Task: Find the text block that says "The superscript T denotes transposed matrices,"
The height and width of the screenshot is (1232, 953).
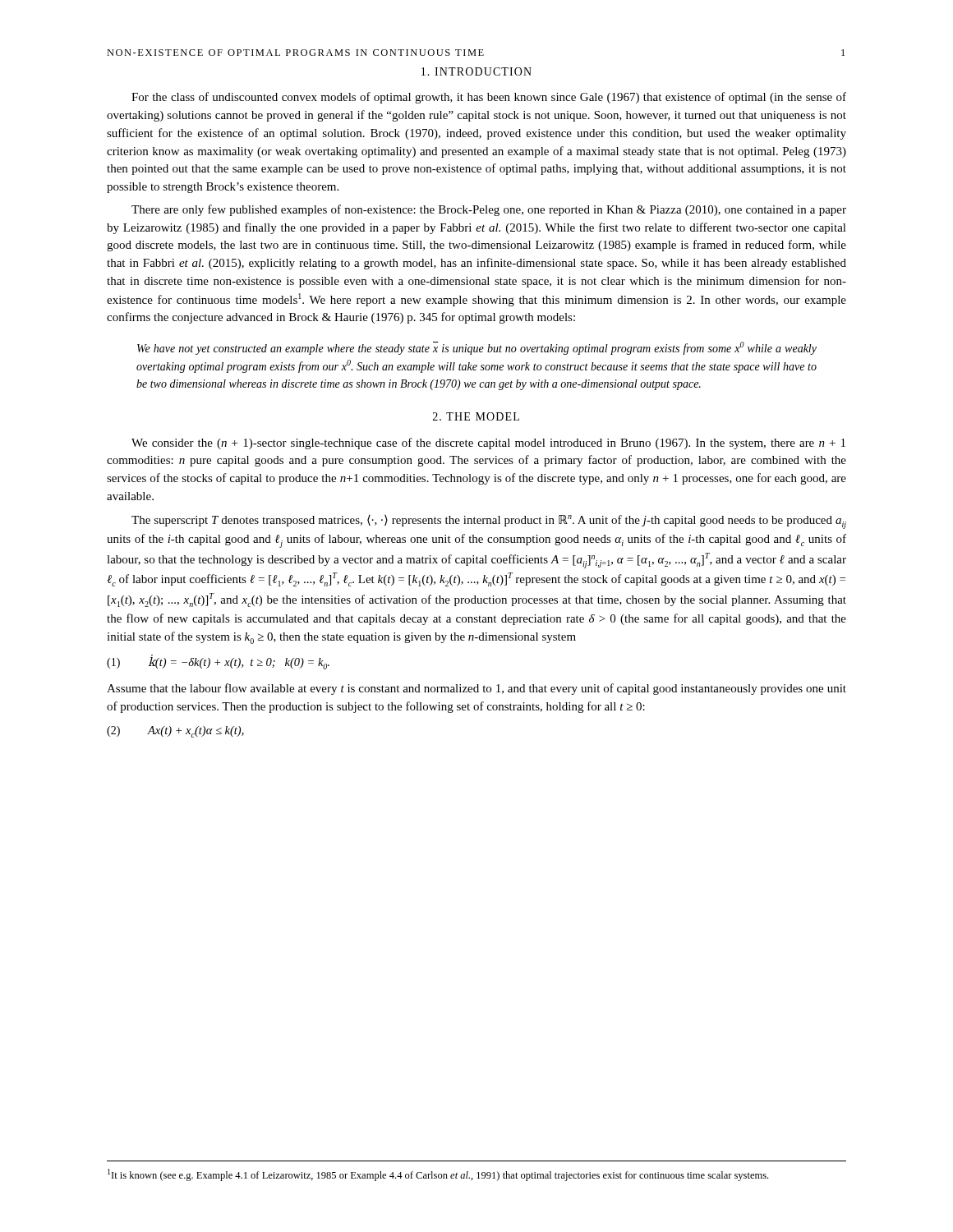Action: [476, 578]
